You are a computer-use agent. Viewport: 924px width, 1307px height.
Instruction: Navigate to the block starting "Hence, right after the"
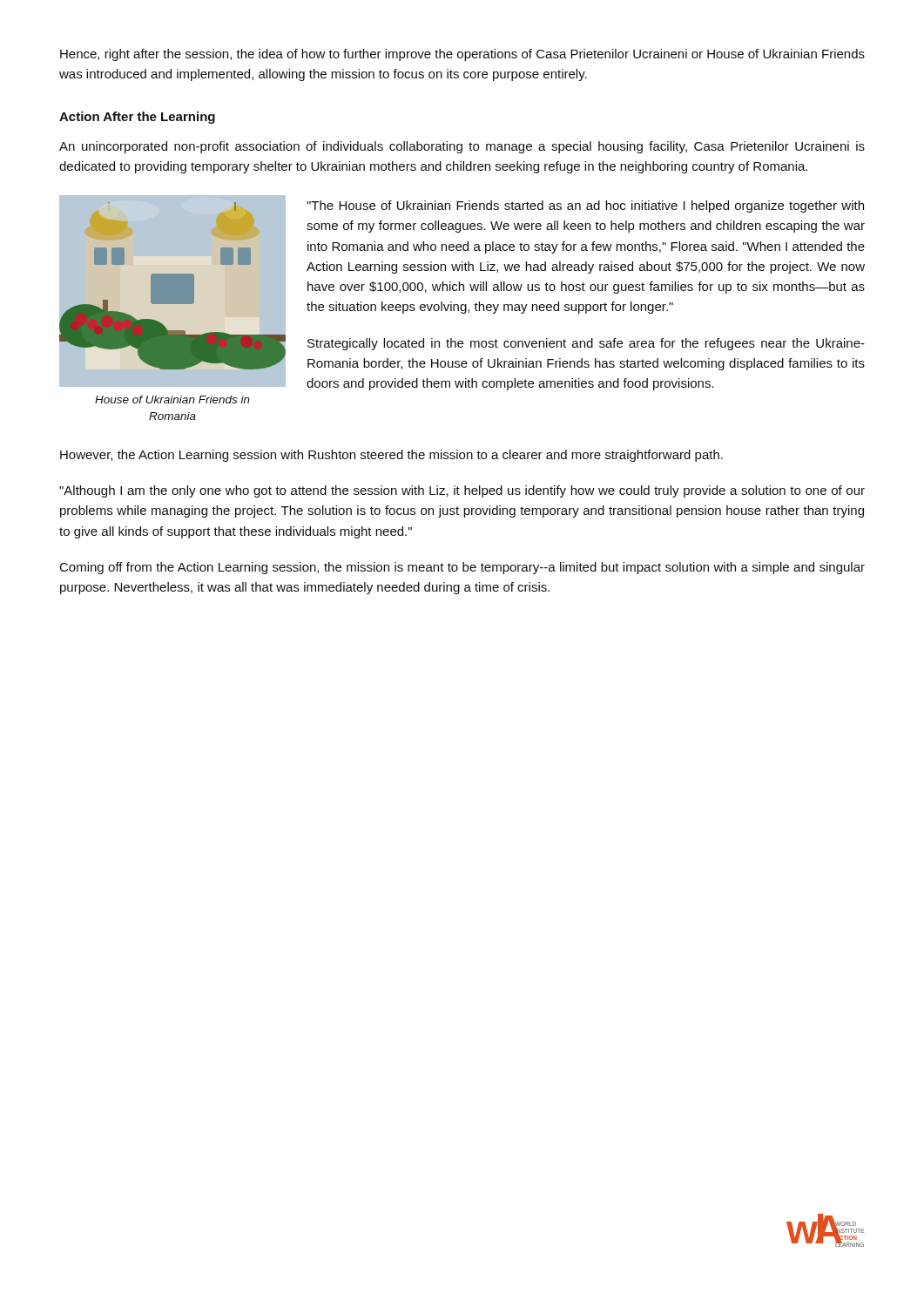pyautogui.click(x=462, y=64)
